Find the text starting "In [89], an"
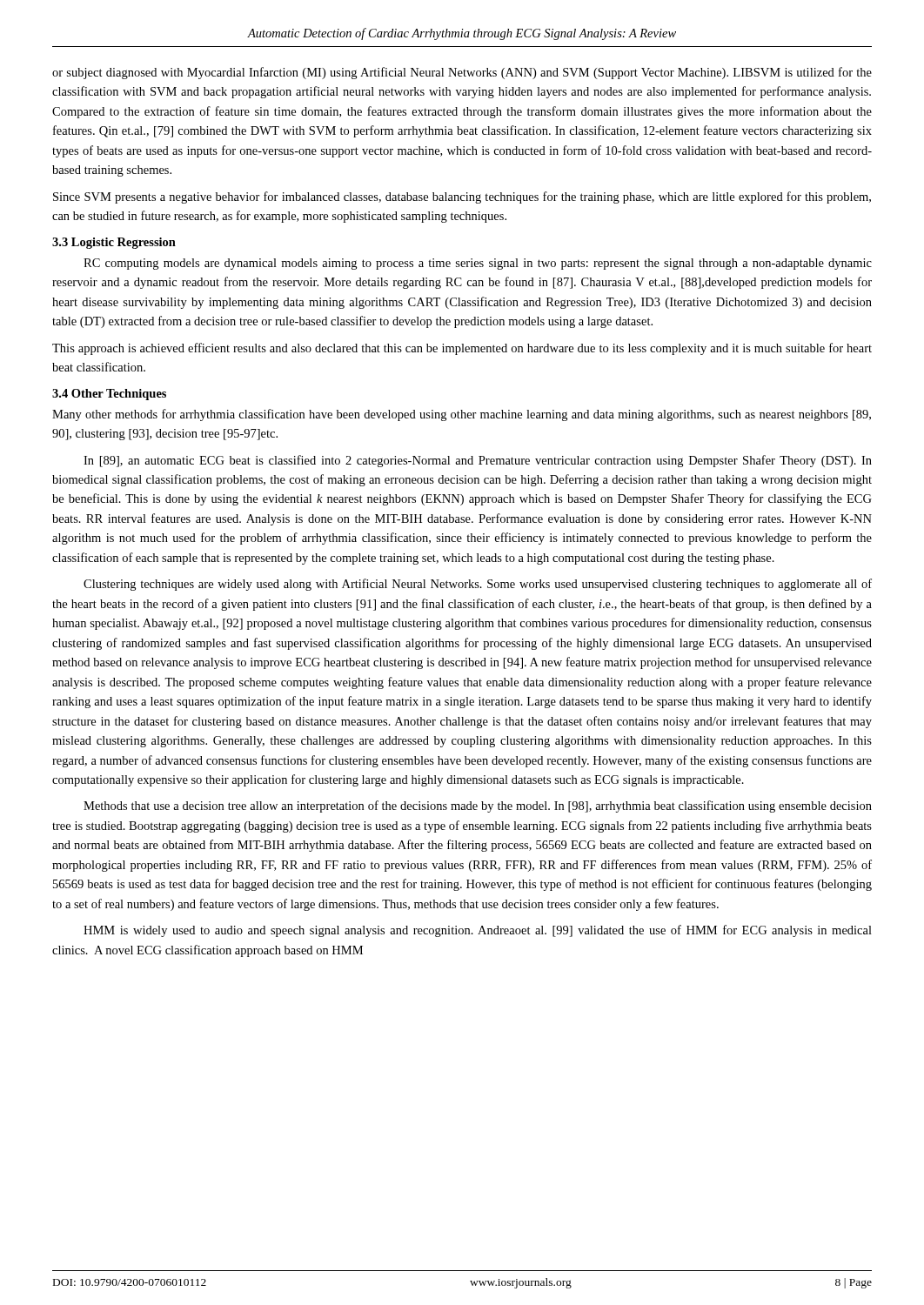The width and height of the screenshot is (924, 1305). point(462,509)
